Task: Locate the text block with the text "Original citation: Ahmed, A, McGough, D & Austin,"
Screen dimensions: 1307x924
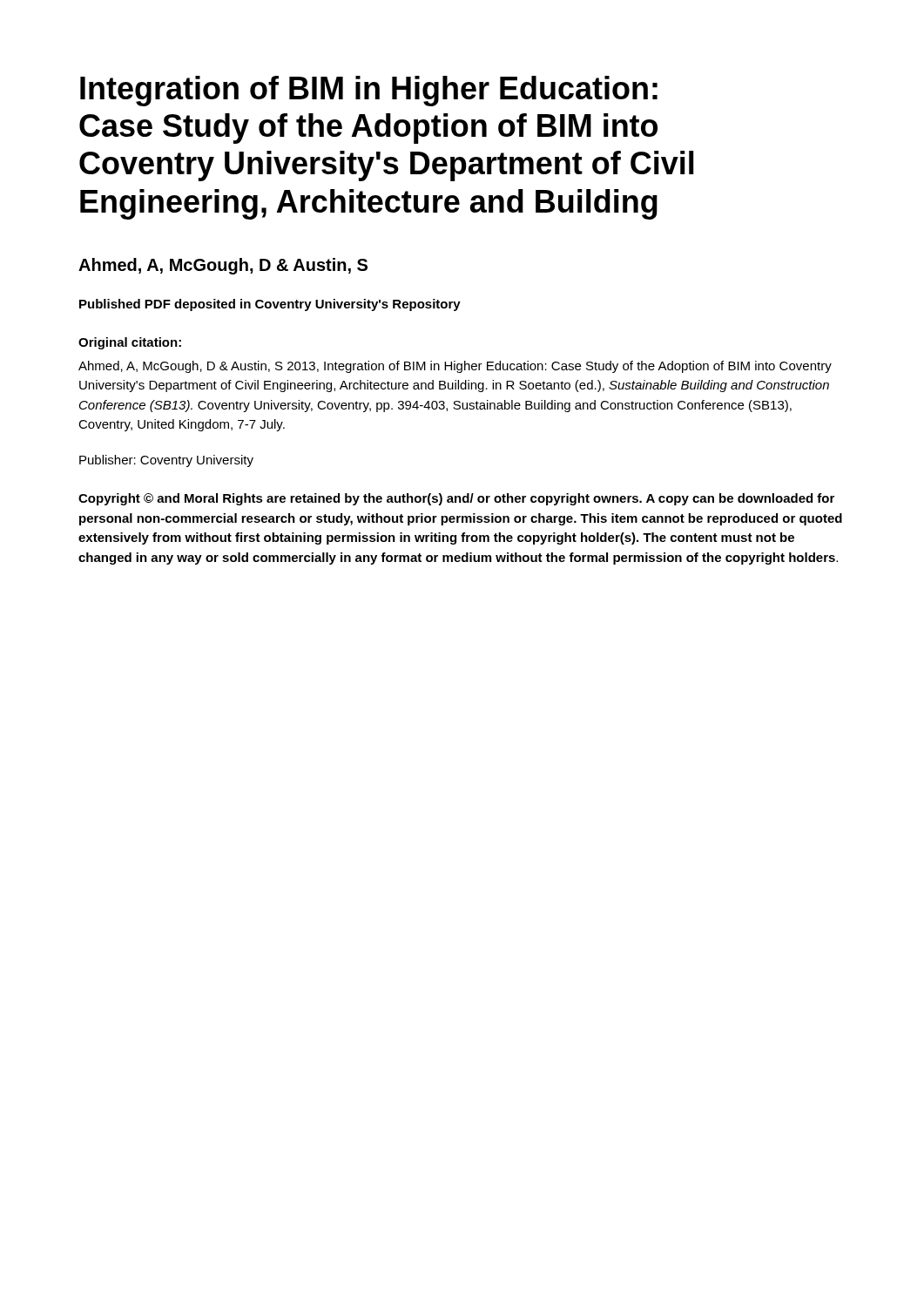Action: 462,382
